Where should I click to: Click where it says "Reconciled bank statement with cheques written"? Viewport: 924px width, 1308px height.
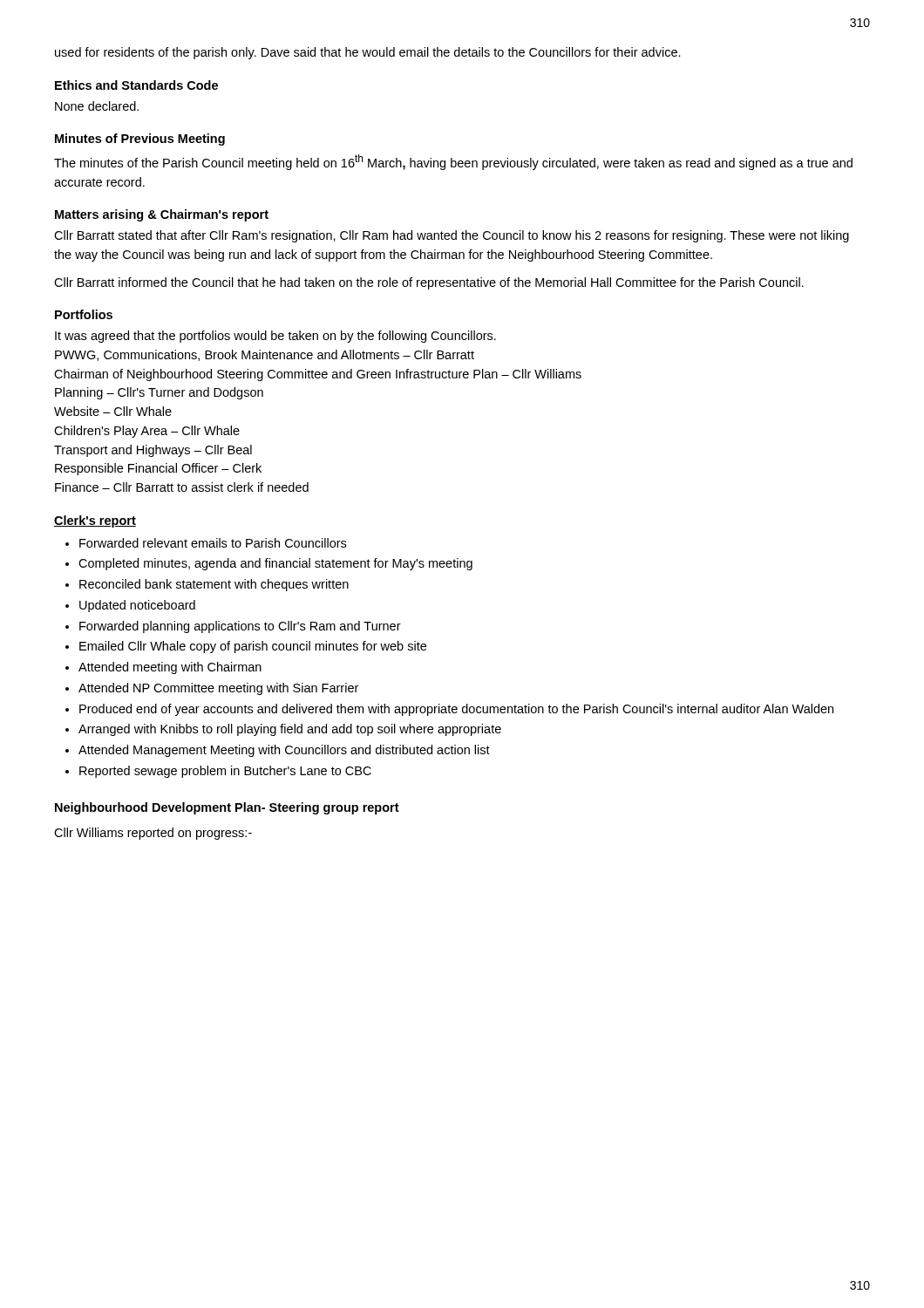[x=214, y=584]
